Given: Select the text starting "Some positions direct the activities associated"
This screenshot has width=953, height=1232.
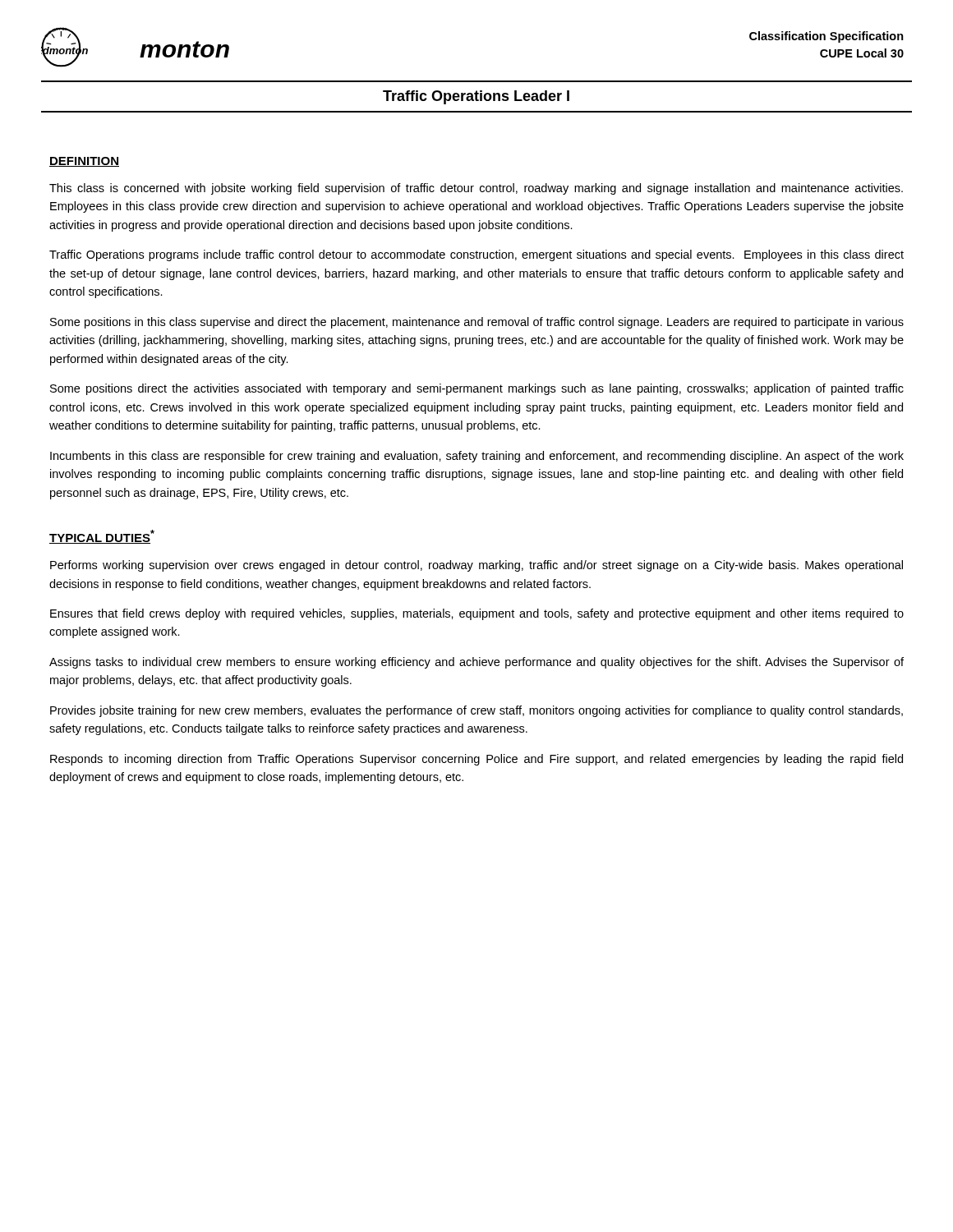Looking at the screenshot, I should 476,407.
